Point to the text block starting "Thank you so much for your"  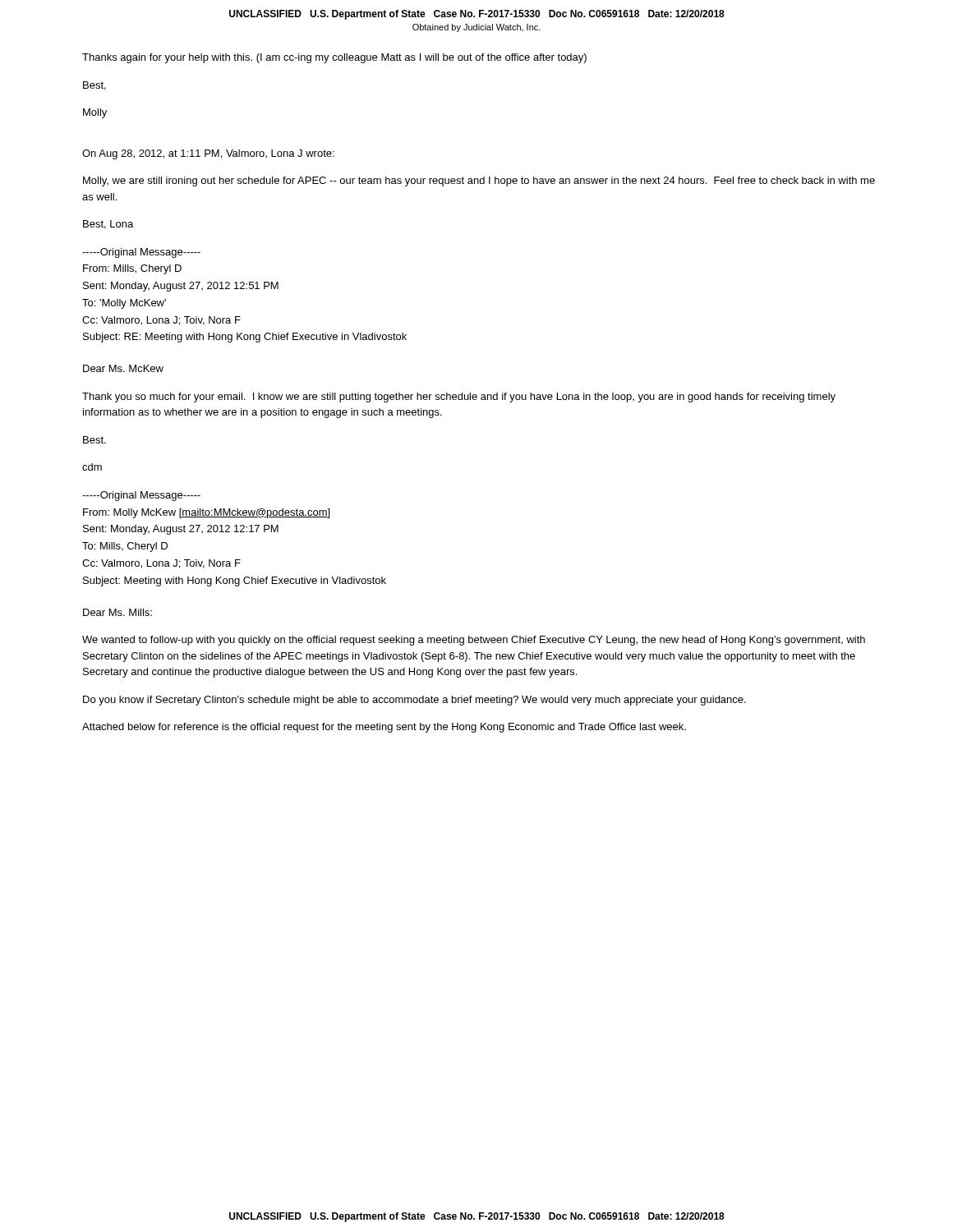459,404
